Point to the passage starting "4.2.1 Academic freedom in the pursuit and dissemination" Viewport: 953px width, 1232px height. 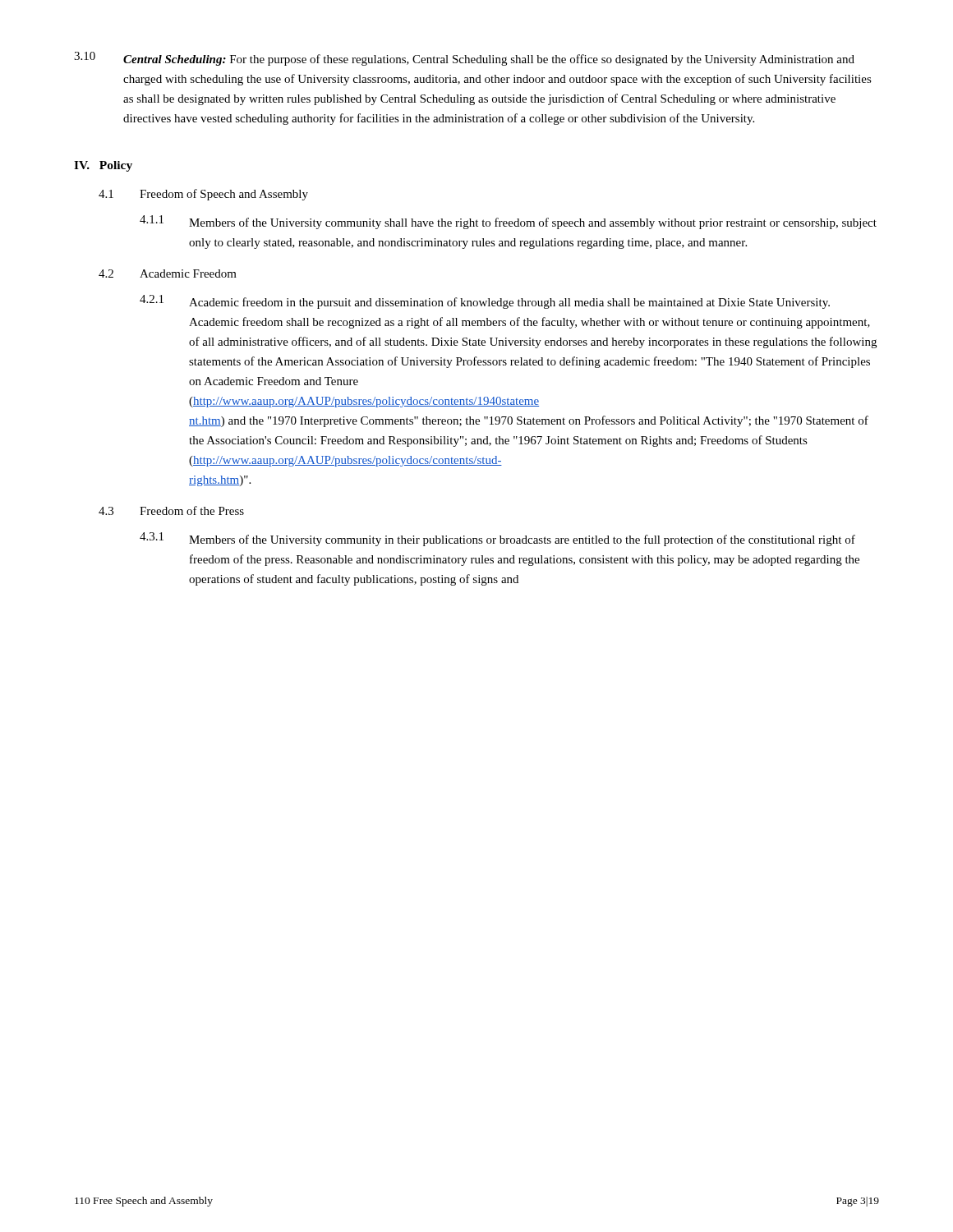pyautogui.click(x=509, y=391)
